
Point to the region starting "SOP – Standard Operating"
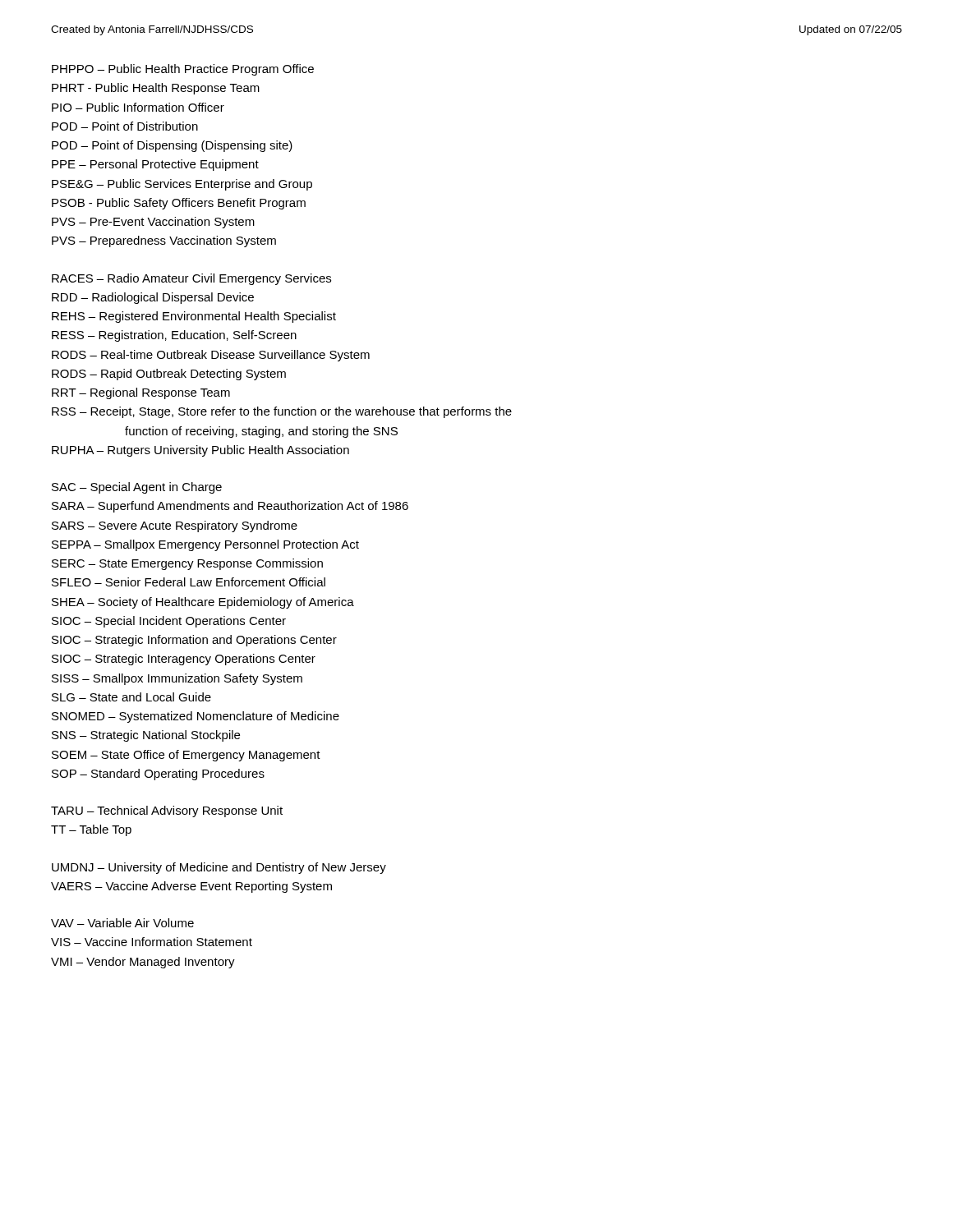(x=158, y=773)
